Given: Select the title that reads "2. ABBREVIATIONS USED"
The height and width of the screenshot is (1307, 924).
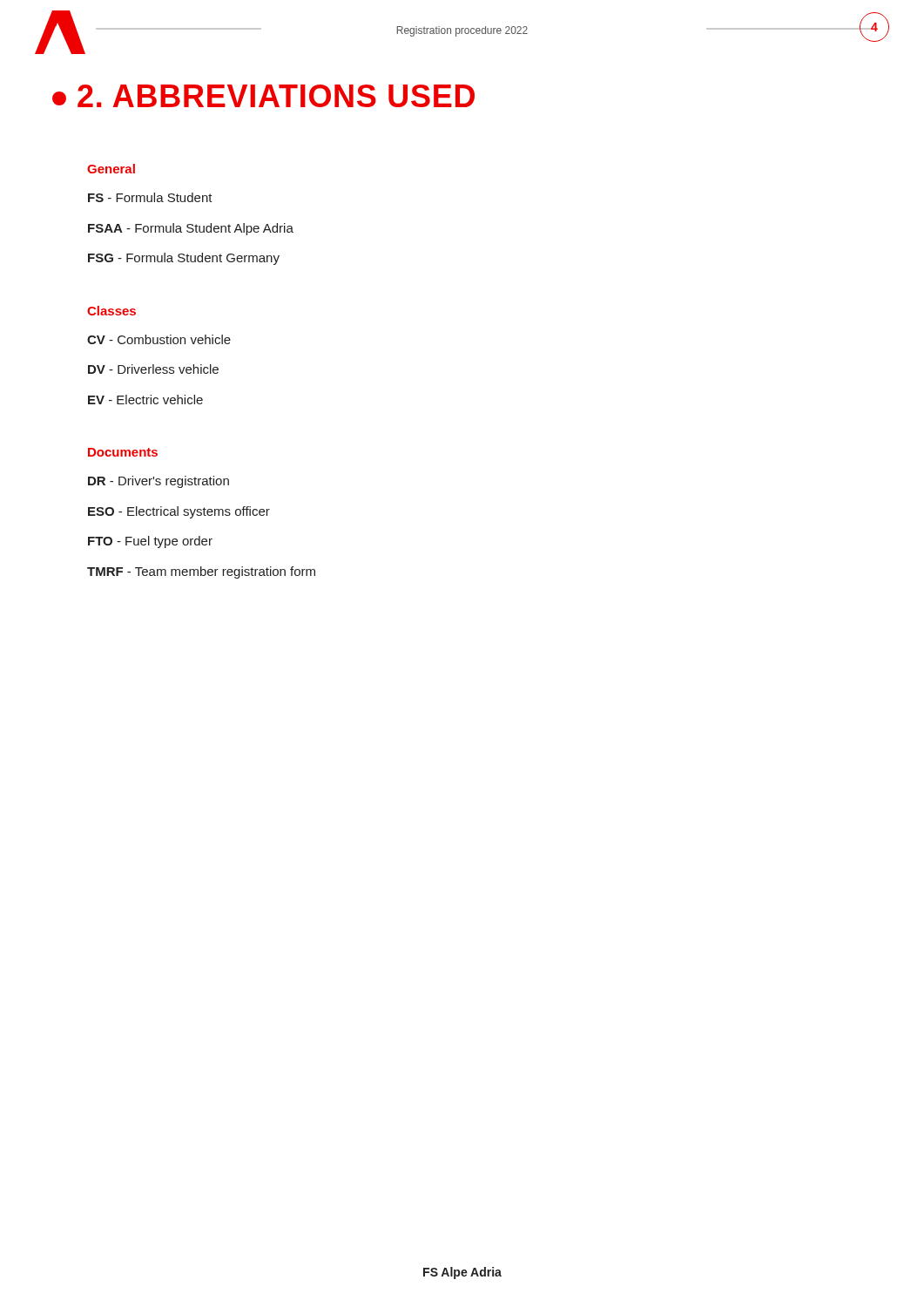Looking at the screenshot, I should click(x=264, y=97).
